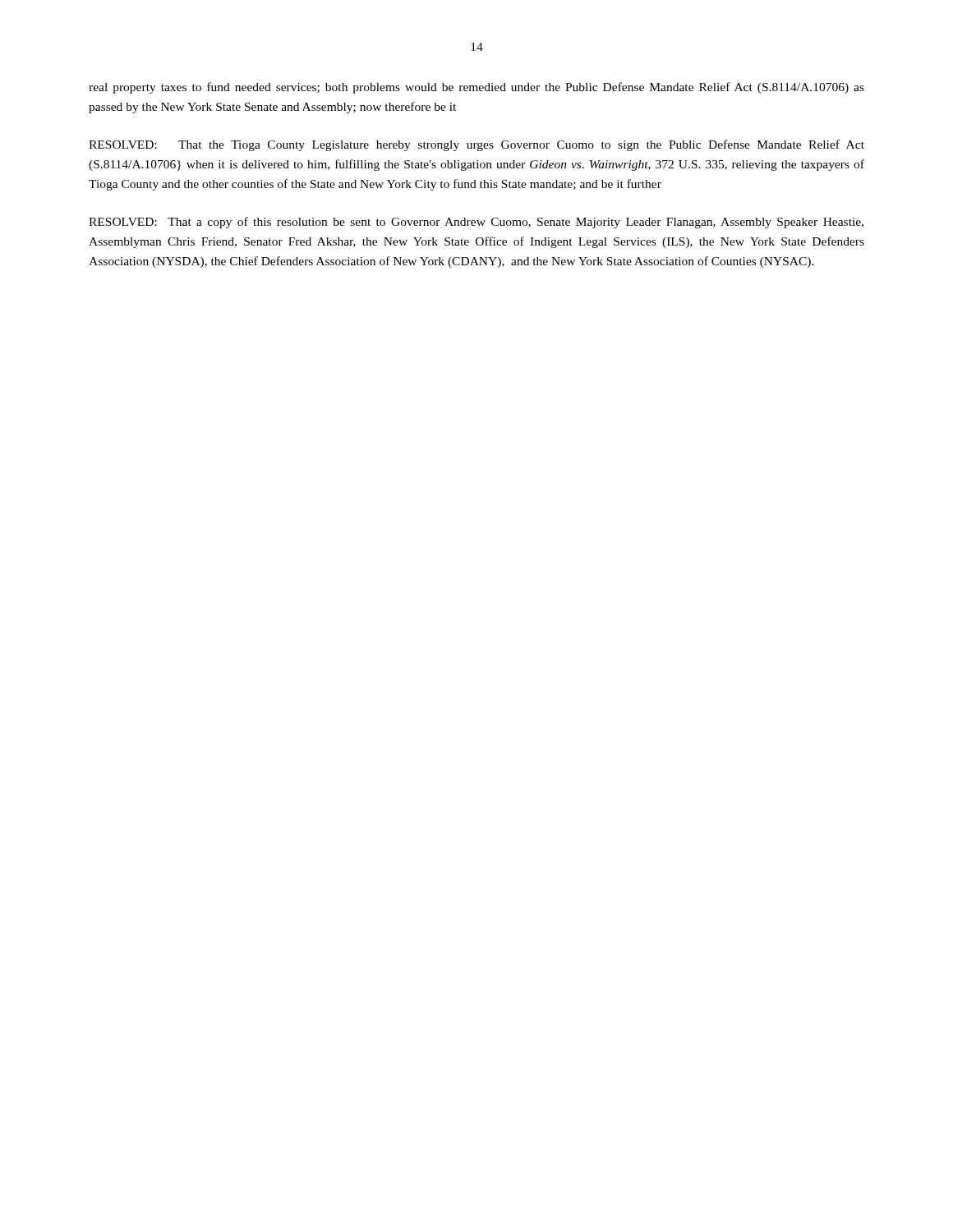Locate the text block with the text "RESOLVED: That the Tioga County Legislature"
953x1232 pixels.
pyautogui.click(x=476, y=164)
